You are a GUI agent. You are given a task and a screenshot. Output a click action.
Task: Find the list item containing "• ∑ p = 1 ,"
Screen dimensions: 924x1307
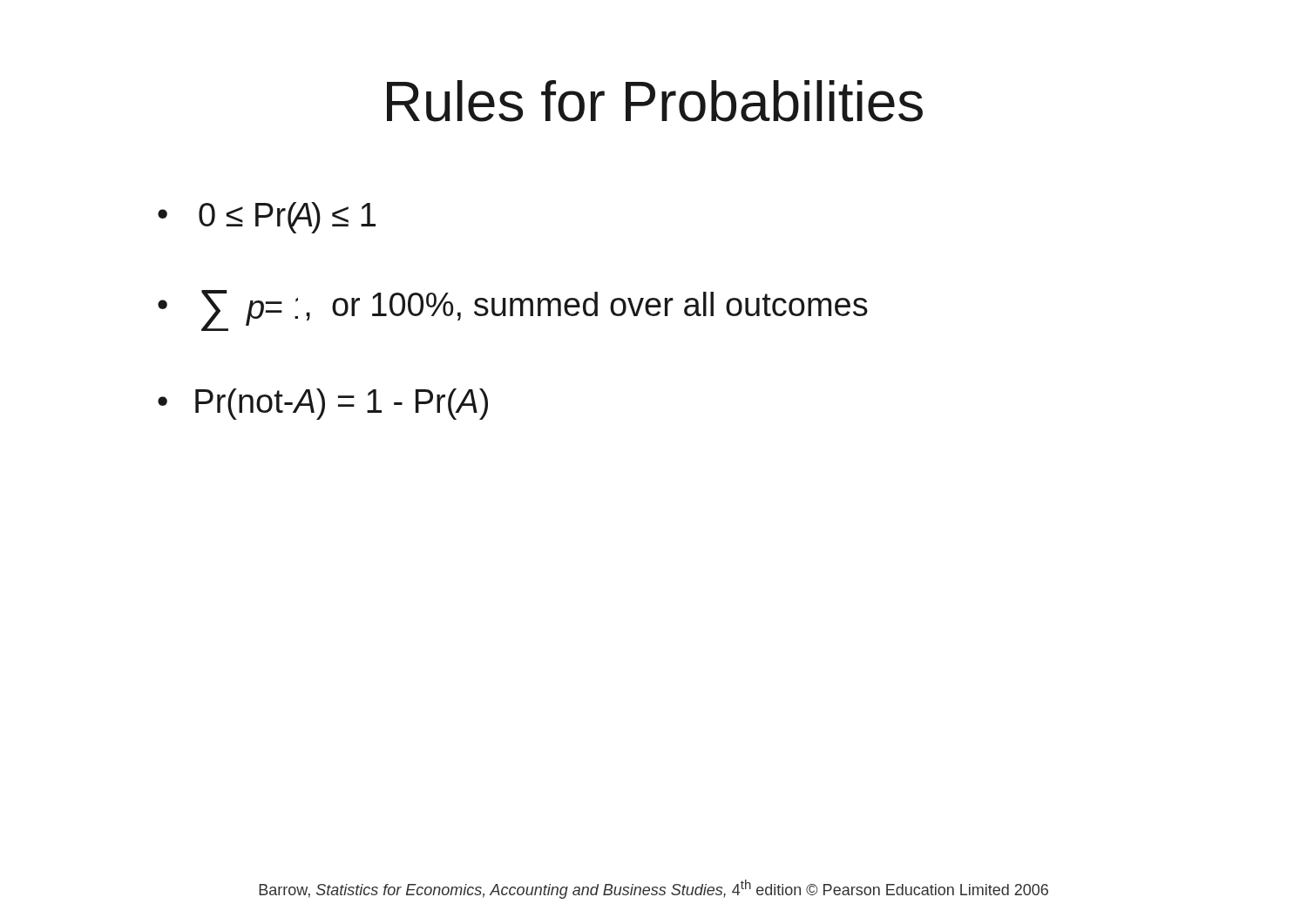click(513, 305)
